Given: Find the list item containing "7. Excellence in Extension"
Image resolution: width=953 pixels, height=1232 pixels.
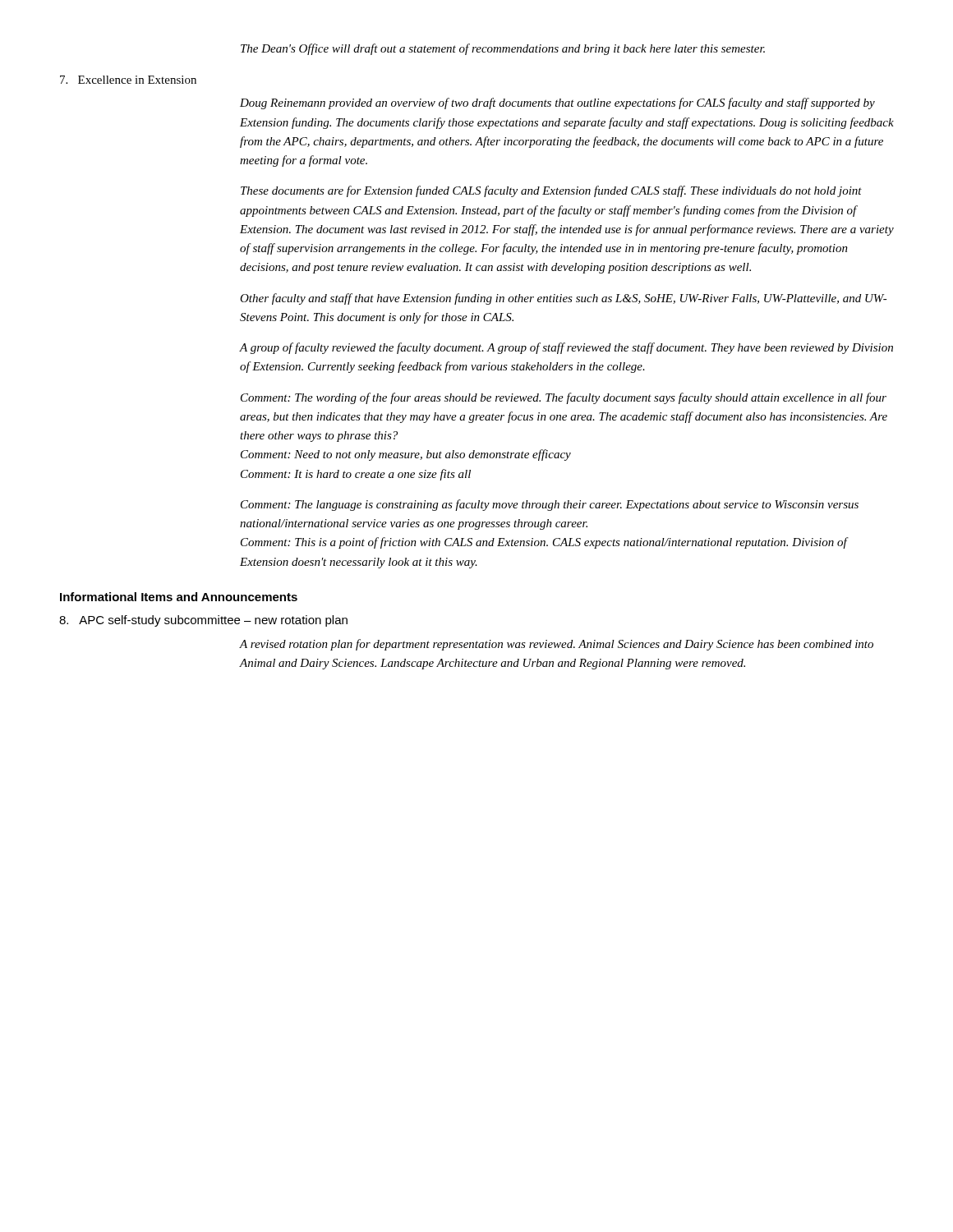Looking at the screenshot, I should click(150, 80).
